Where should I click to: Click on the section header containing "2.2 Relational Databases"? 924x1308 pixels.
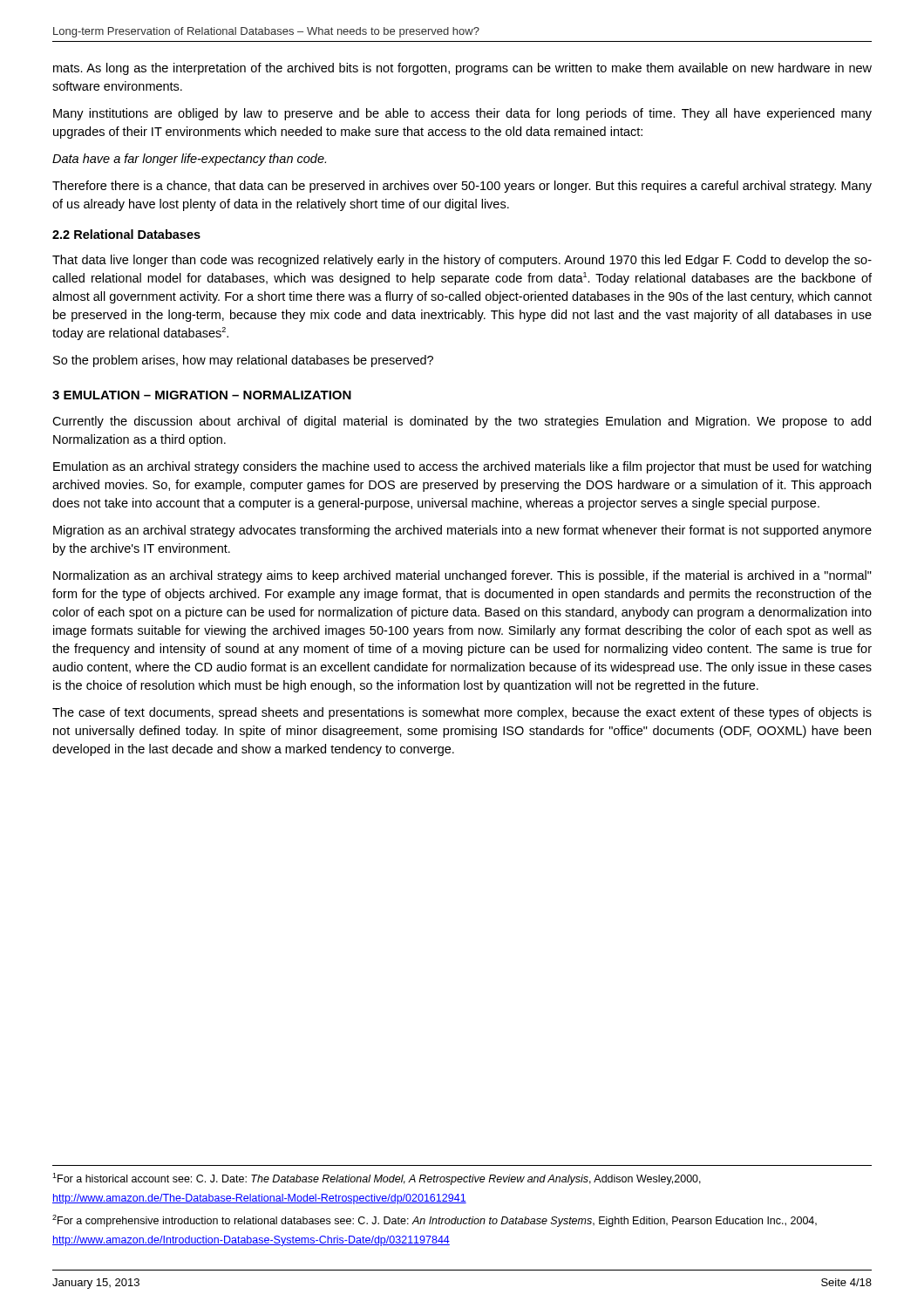pyautogui.click(x=126, y=234)
